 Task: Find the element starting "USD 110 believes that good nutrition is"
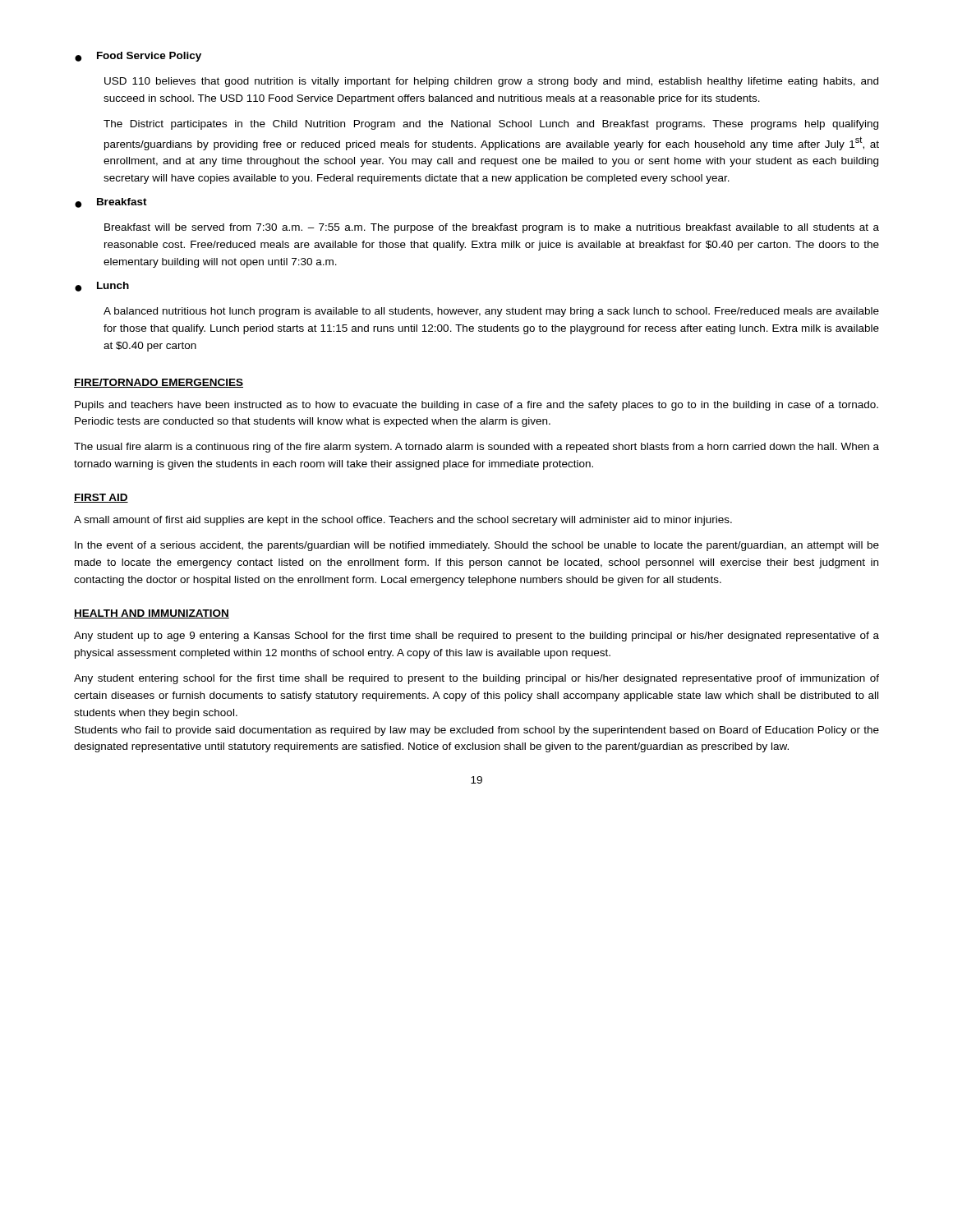[x=491, y=130]
